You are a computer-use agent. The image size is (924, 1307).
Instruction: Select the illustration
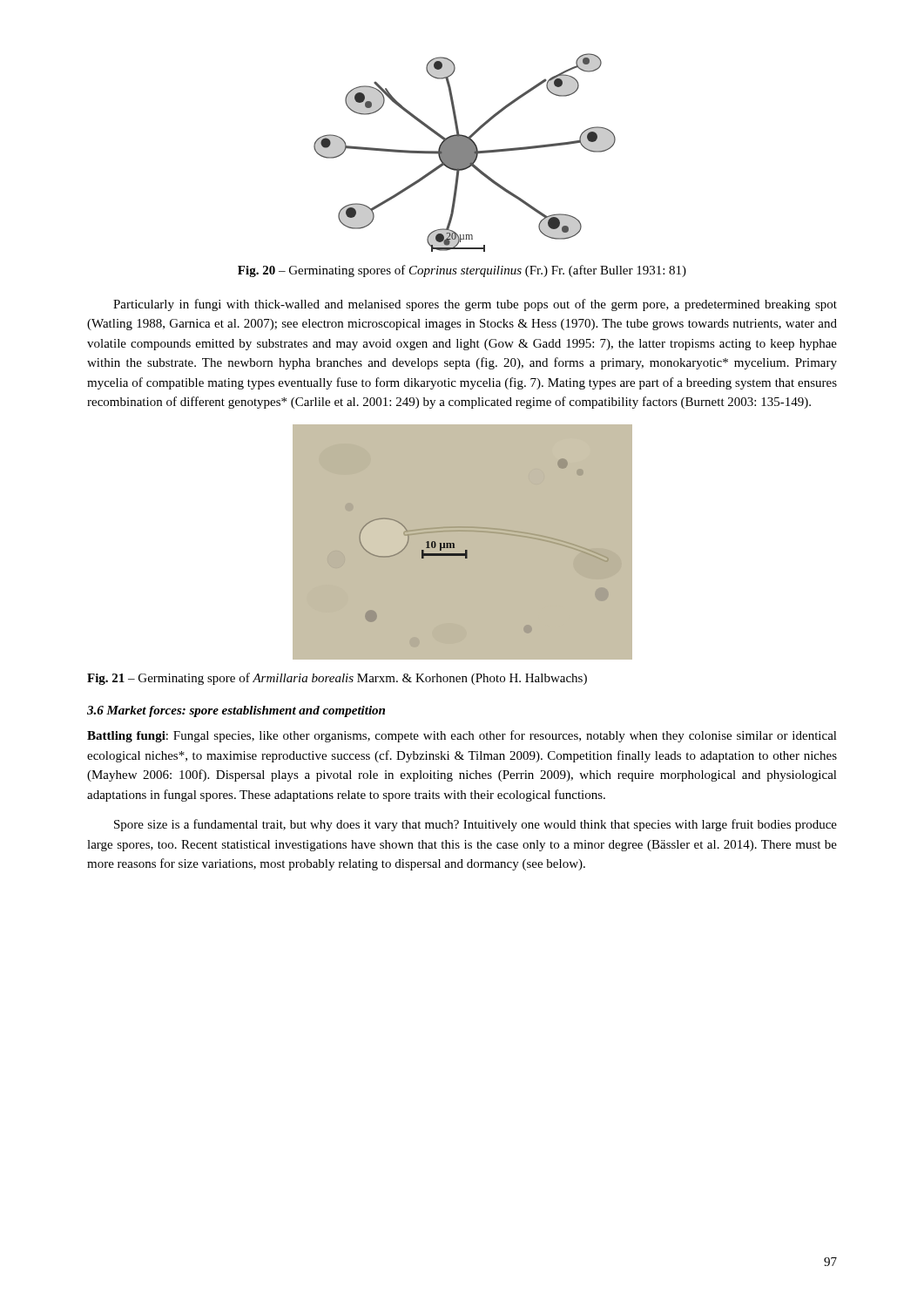[x=462, y=152]
